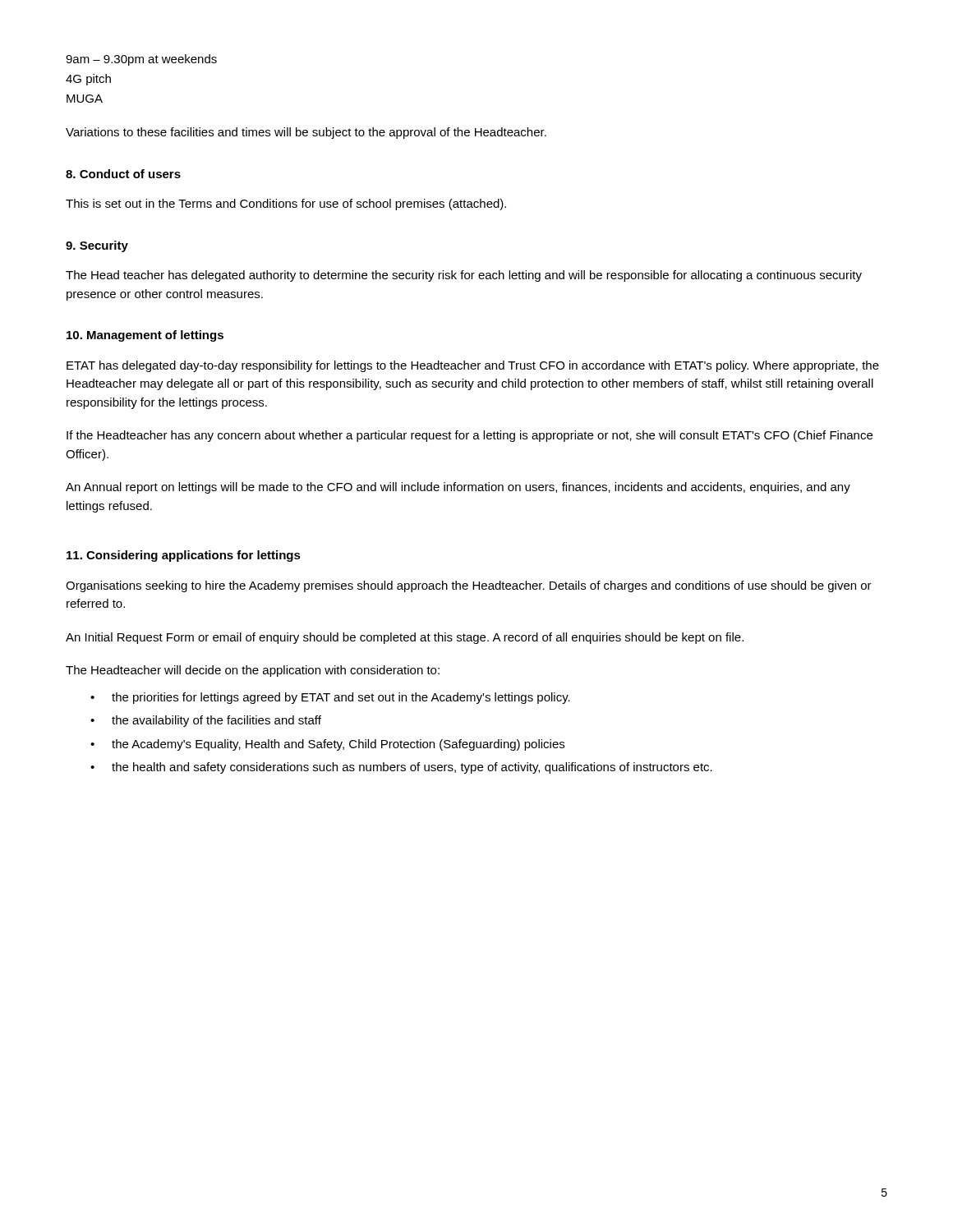Select the list item that reads "• the availability"
Viewport: 953px width, 1232px height.
(x=206, y=720)
